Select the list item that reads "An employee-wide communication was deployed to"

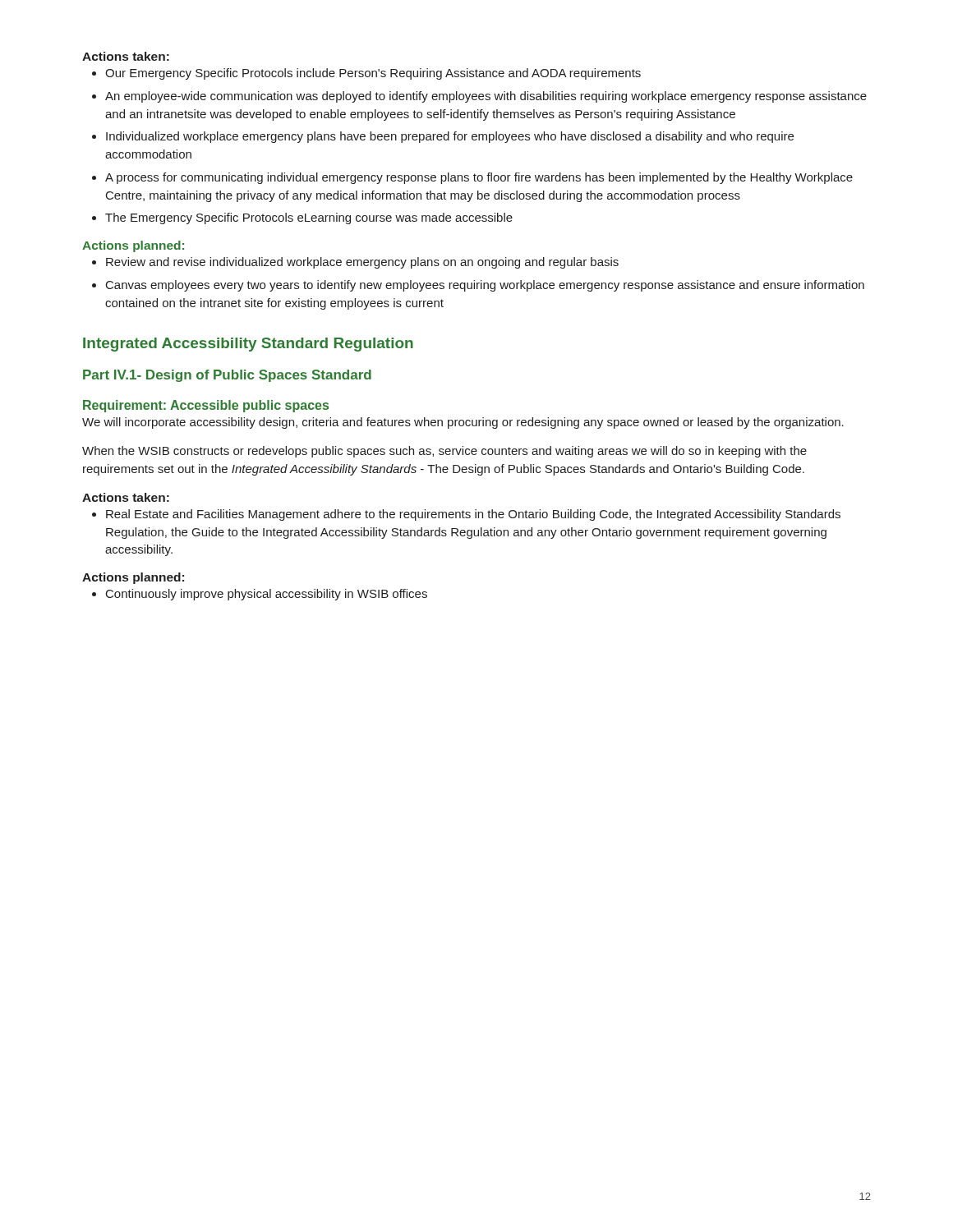tap(486, 104)
